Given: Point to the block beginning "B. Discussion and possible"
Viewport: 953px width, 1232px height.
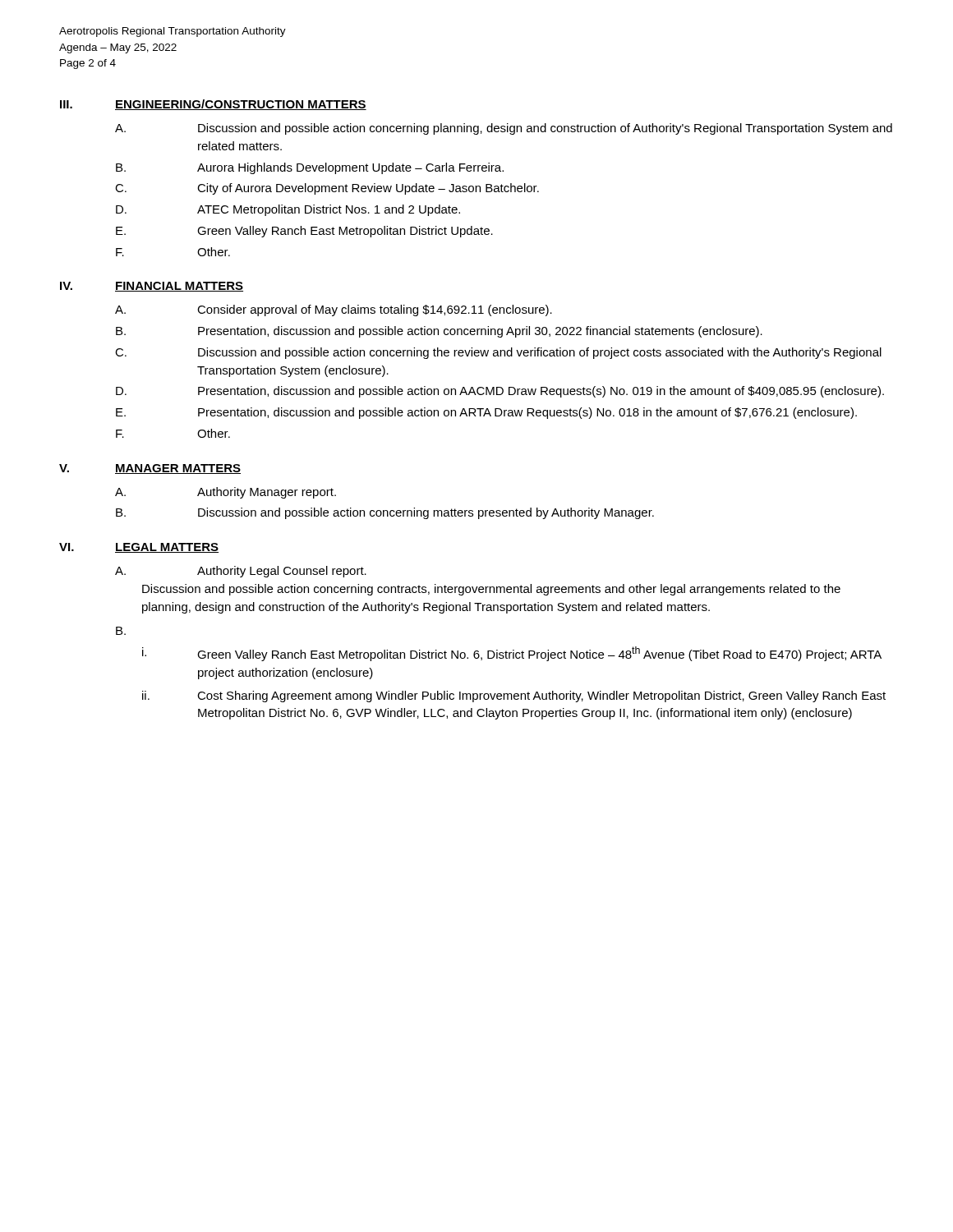Looking at the screenshot, I should tap(476, 513).
